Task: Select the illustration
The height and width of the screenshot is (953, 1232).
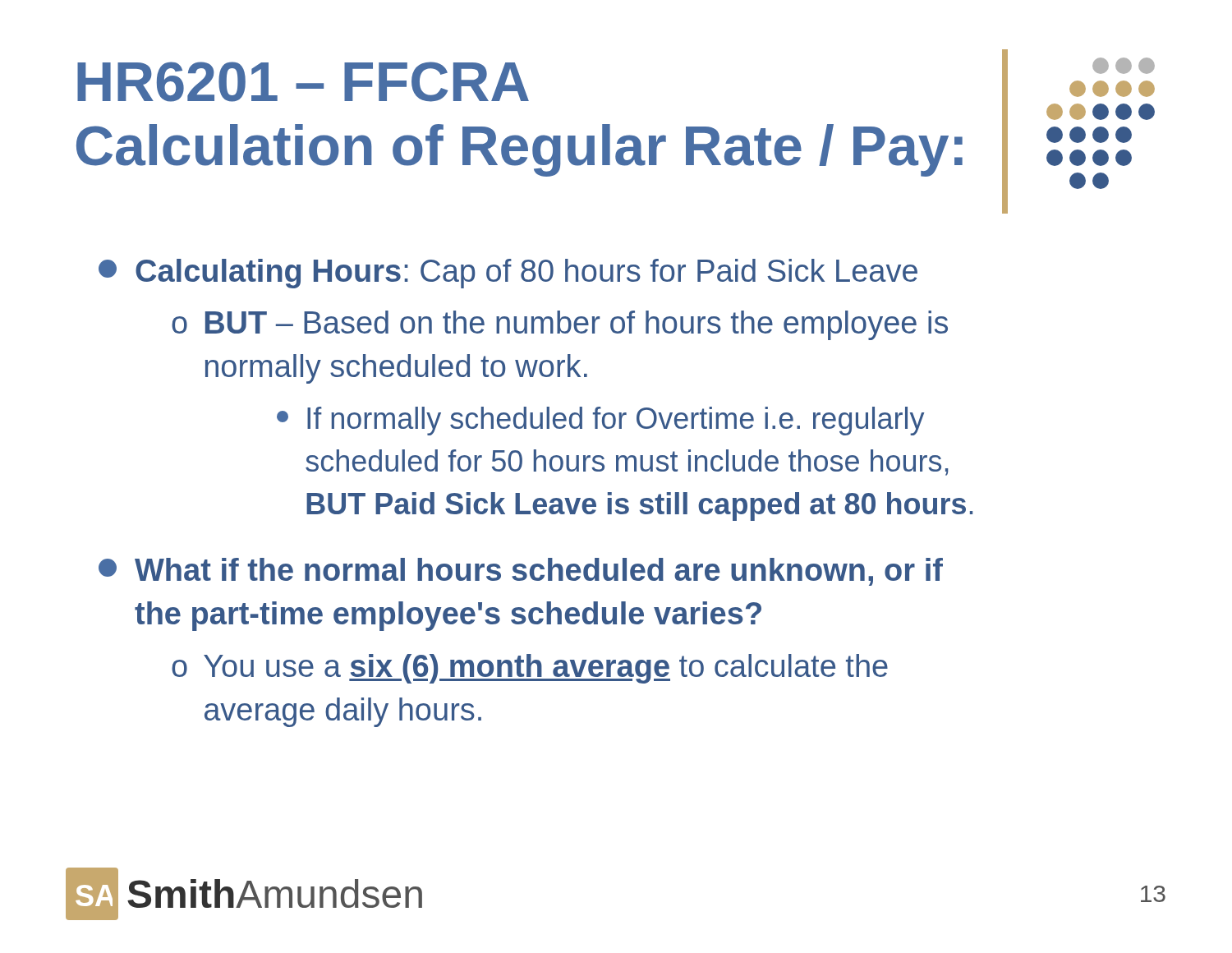Action: [1080, 133]
